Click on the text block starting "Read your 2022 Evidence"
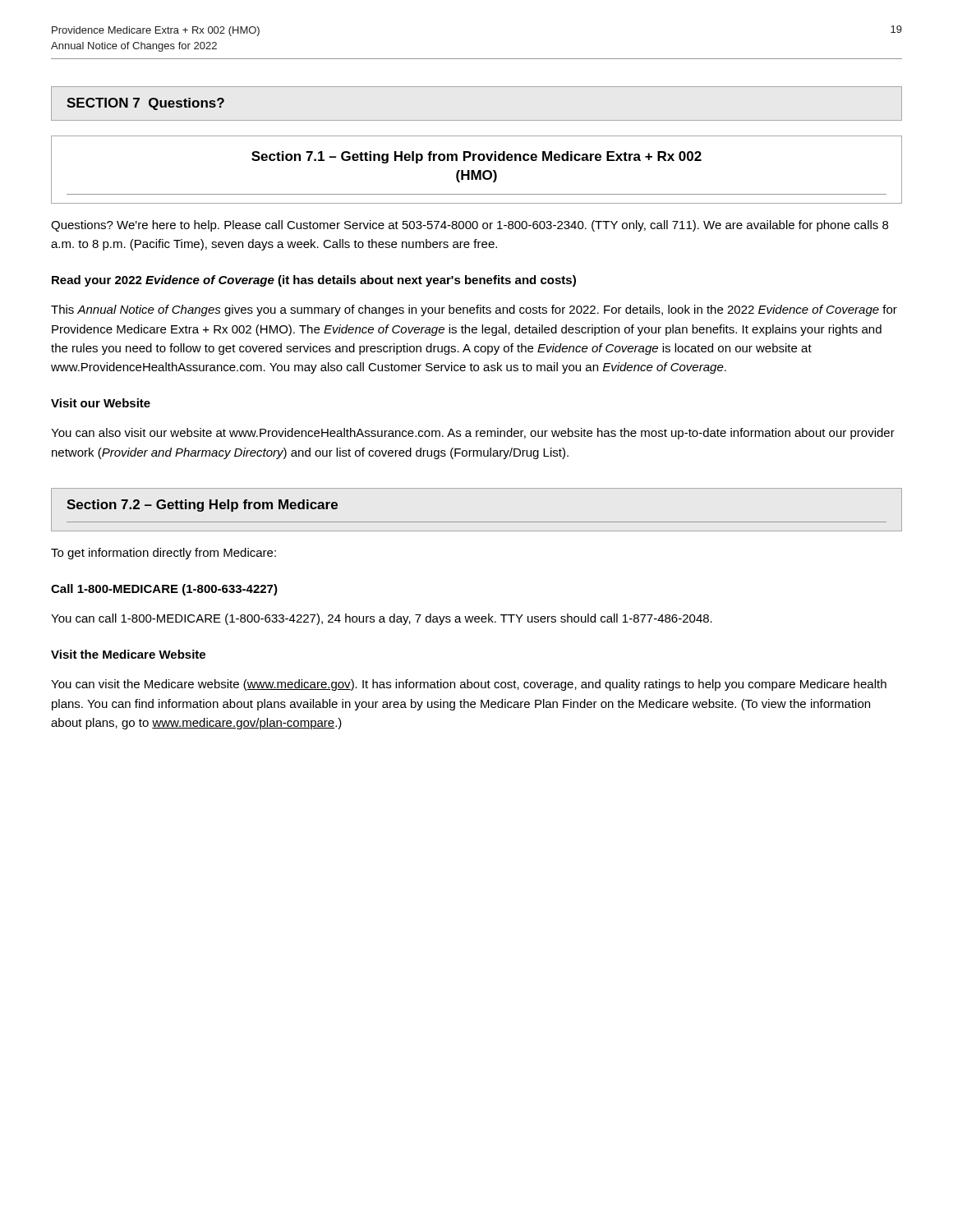This screenshot has height=1232, width=953. point(314,280)
